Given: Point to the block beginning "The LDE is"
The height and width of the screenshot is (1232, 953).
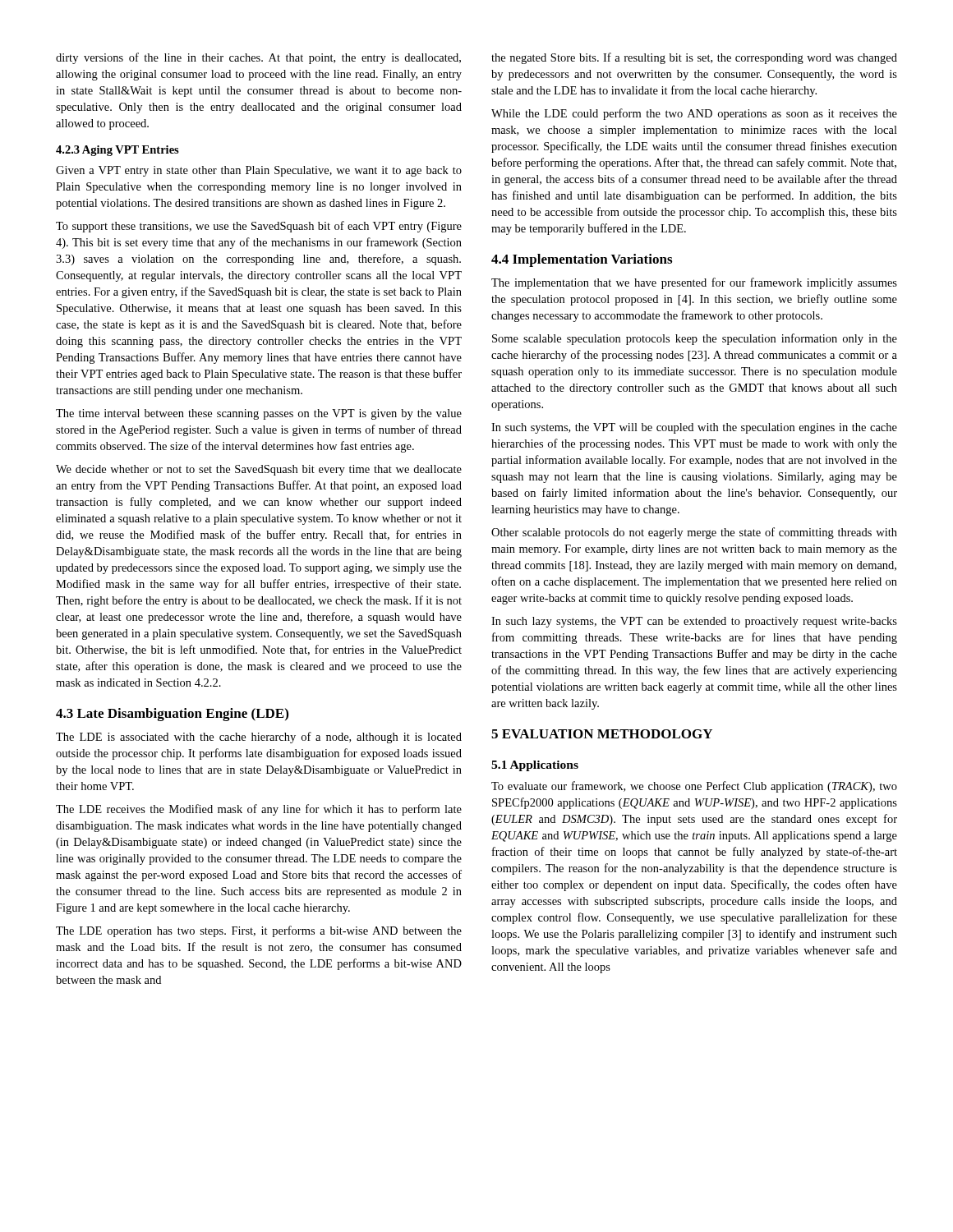Looking at the screenshot, I should 259,859.
